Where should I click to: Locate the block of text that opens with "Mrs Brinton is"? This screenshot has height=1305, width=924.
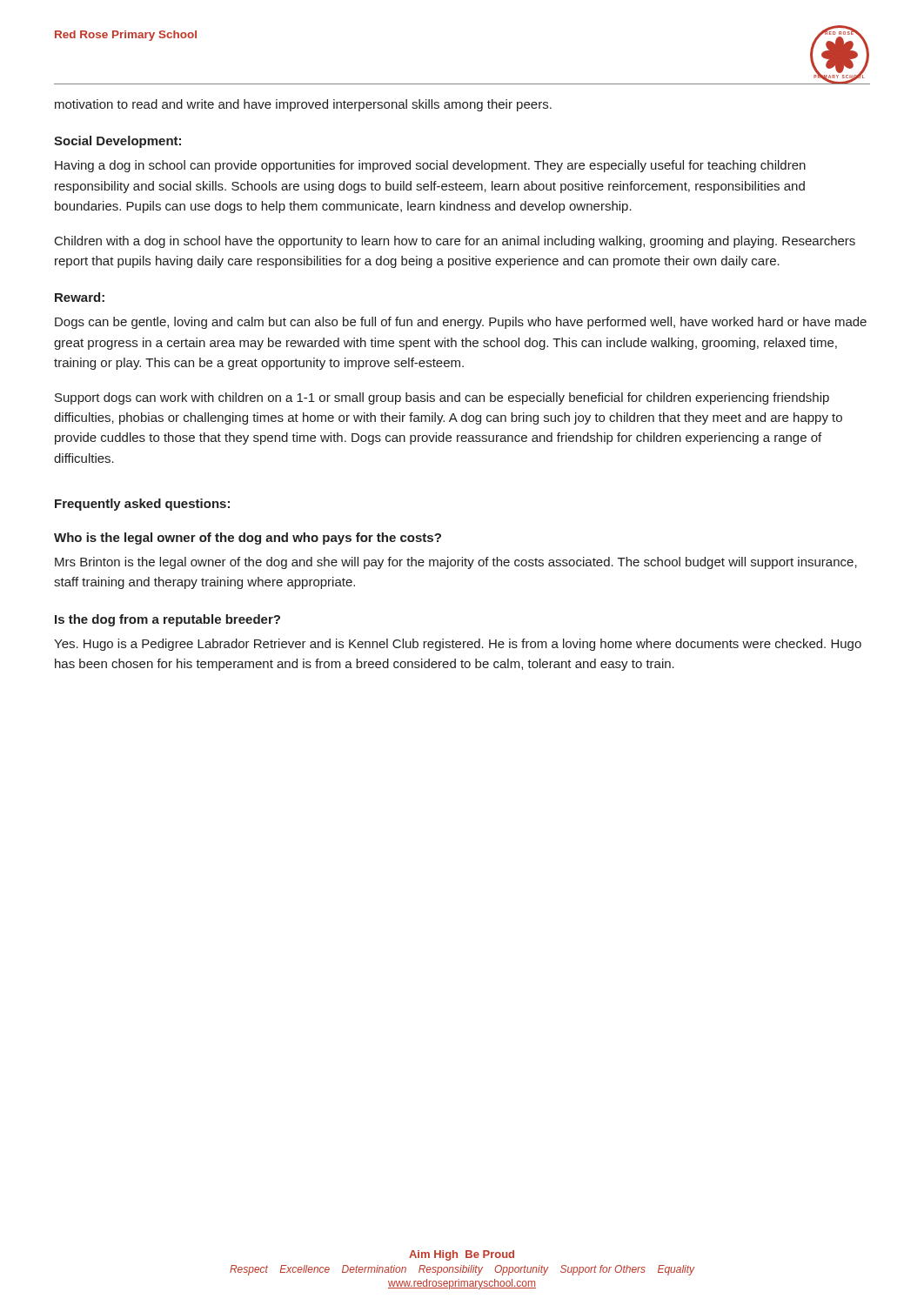[x=456, y=572]
